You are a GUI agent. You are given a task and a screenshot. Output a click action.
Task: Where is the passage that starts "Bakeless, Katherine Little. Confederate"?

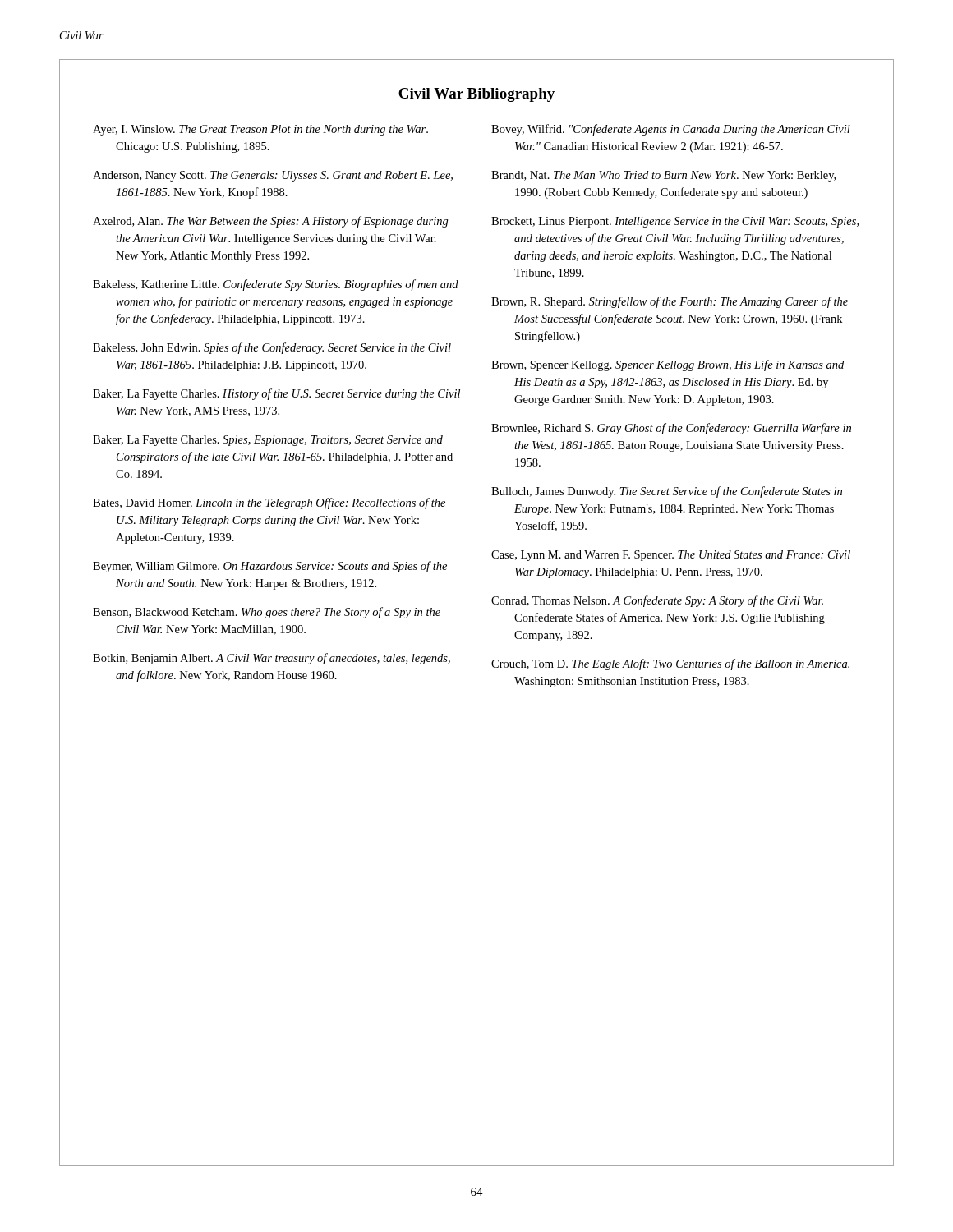(275, 302)
